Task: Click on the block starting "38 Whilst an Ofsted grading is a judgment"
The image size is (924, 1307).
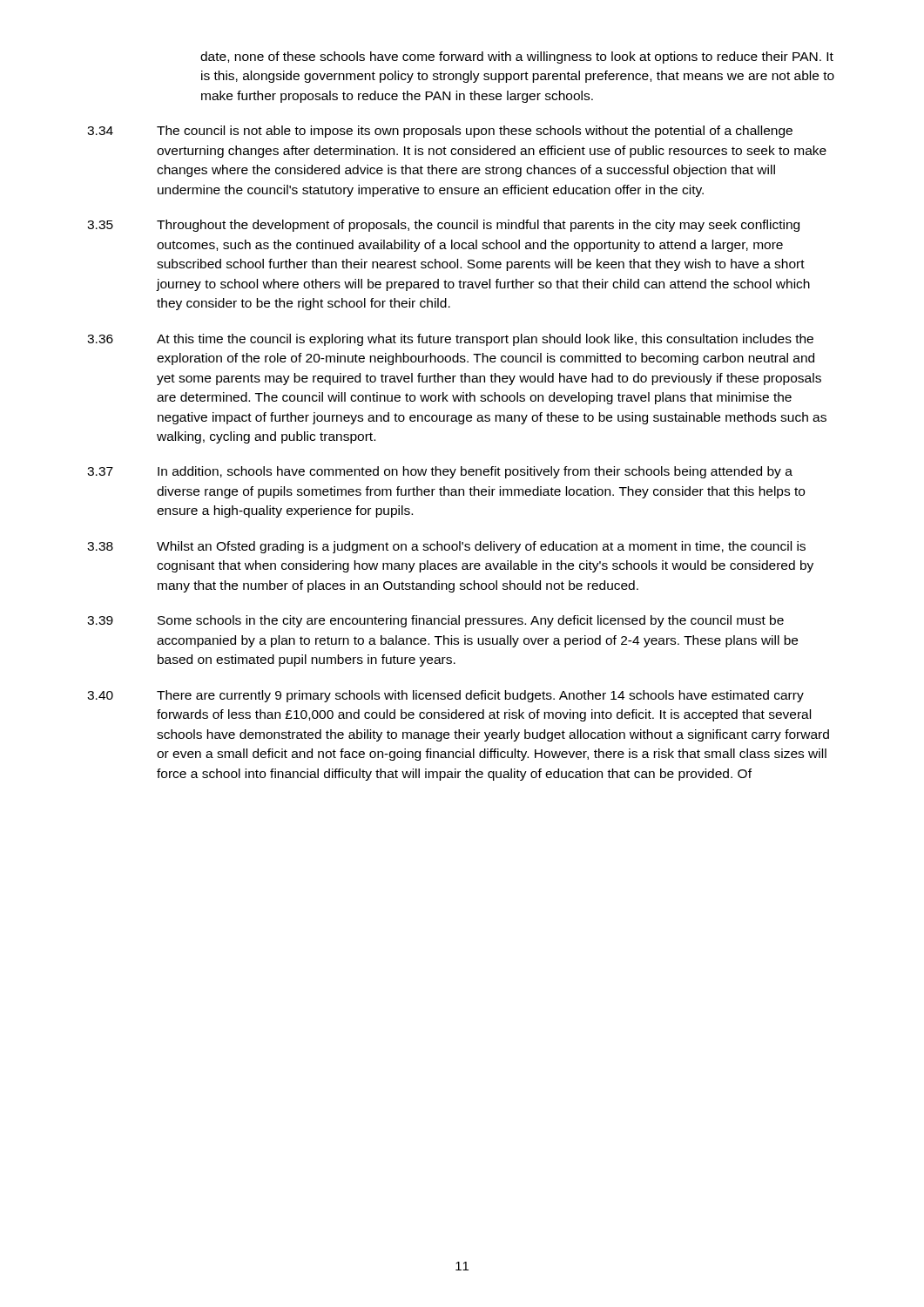Action: (x=462, y=566)
